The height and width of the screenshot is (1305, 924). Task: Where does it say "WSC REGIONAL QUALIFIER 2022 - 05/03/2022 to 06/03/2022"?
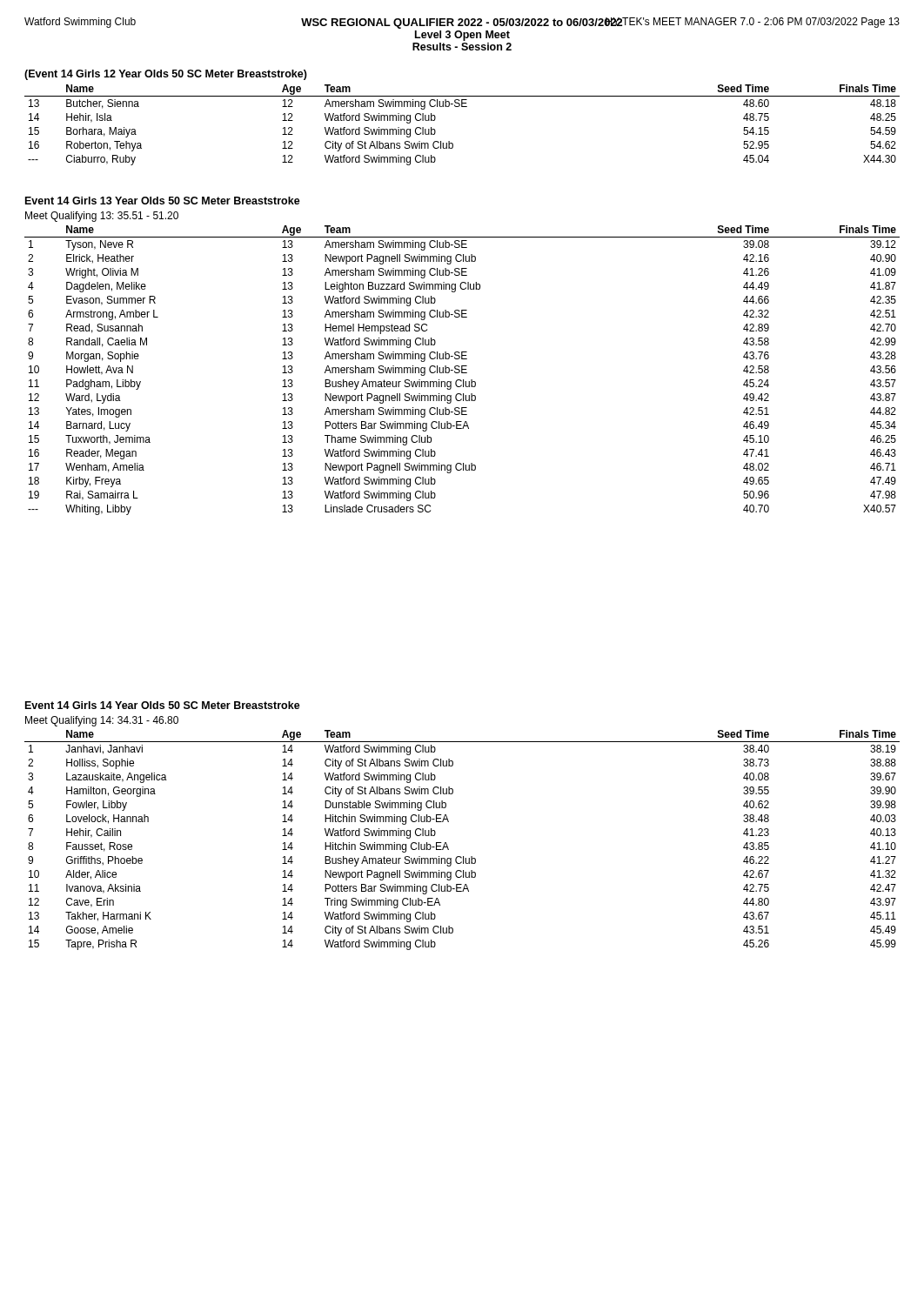point(462,22)
